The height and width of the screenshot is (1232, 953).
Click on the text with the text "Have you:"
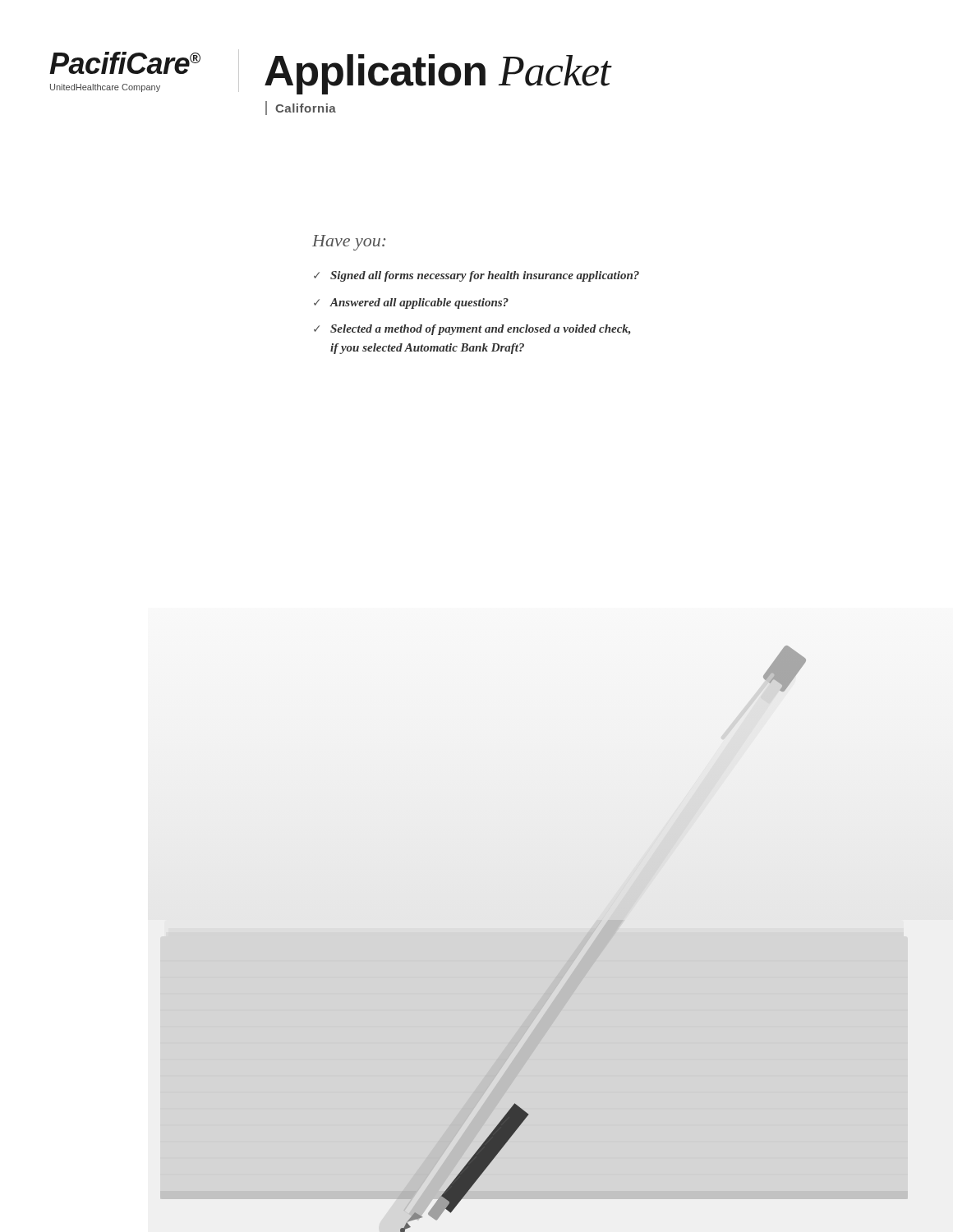point(350,240)
